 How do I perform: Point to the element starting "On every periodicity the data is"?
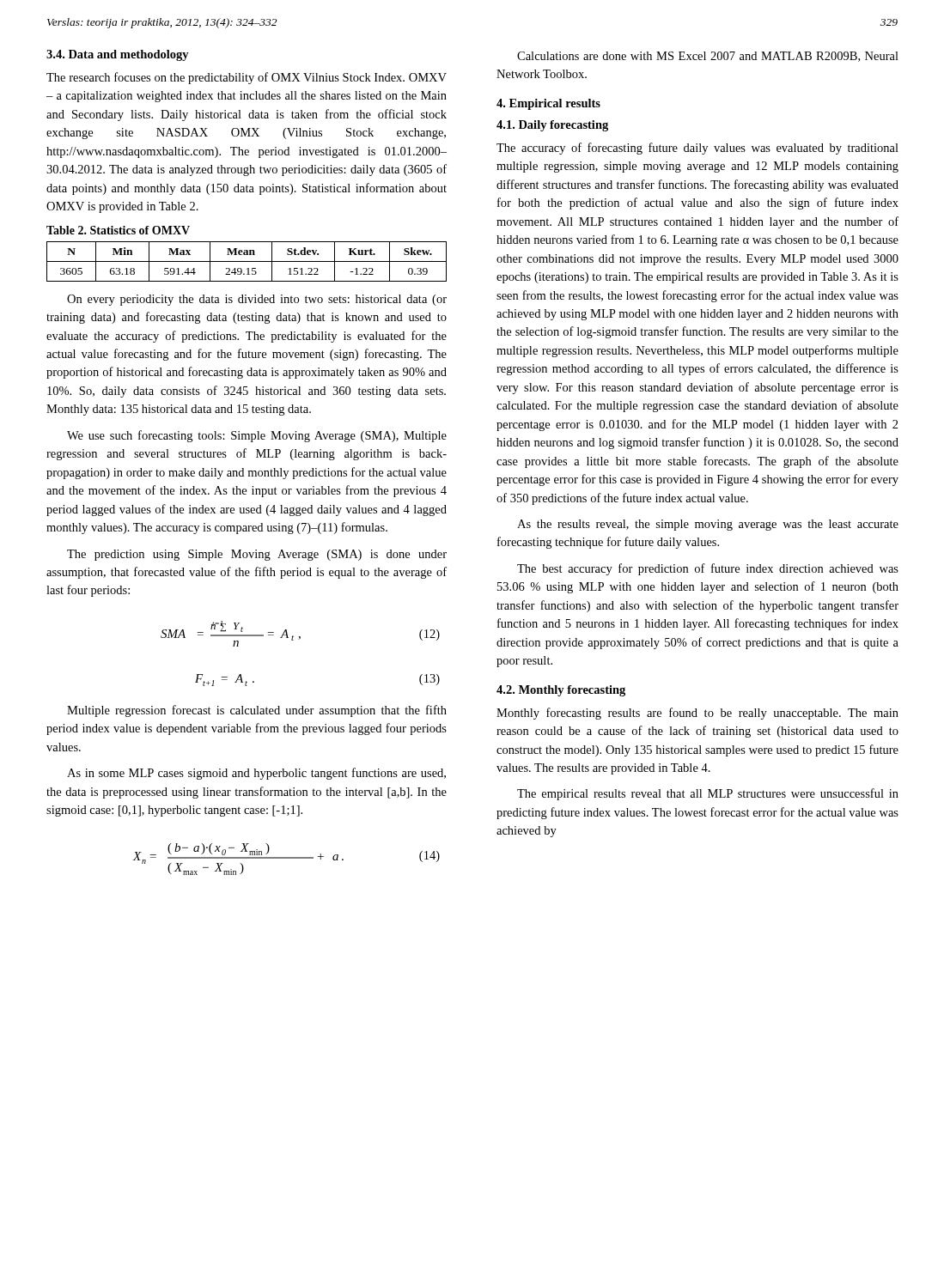247,354
